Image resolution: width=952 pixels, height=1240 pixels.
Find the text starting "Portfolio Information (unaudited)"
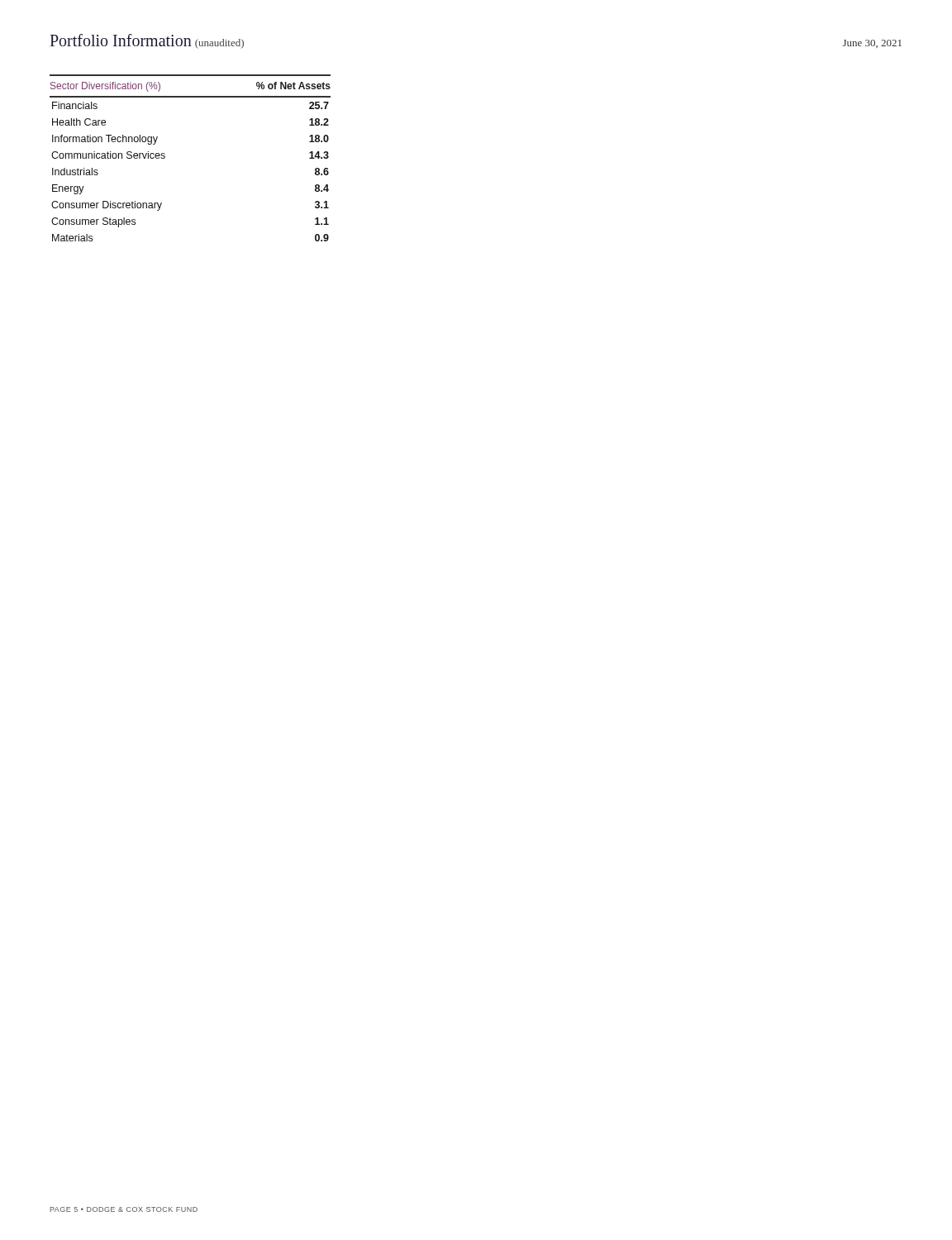pyautogui.click(x=147, y=40)
